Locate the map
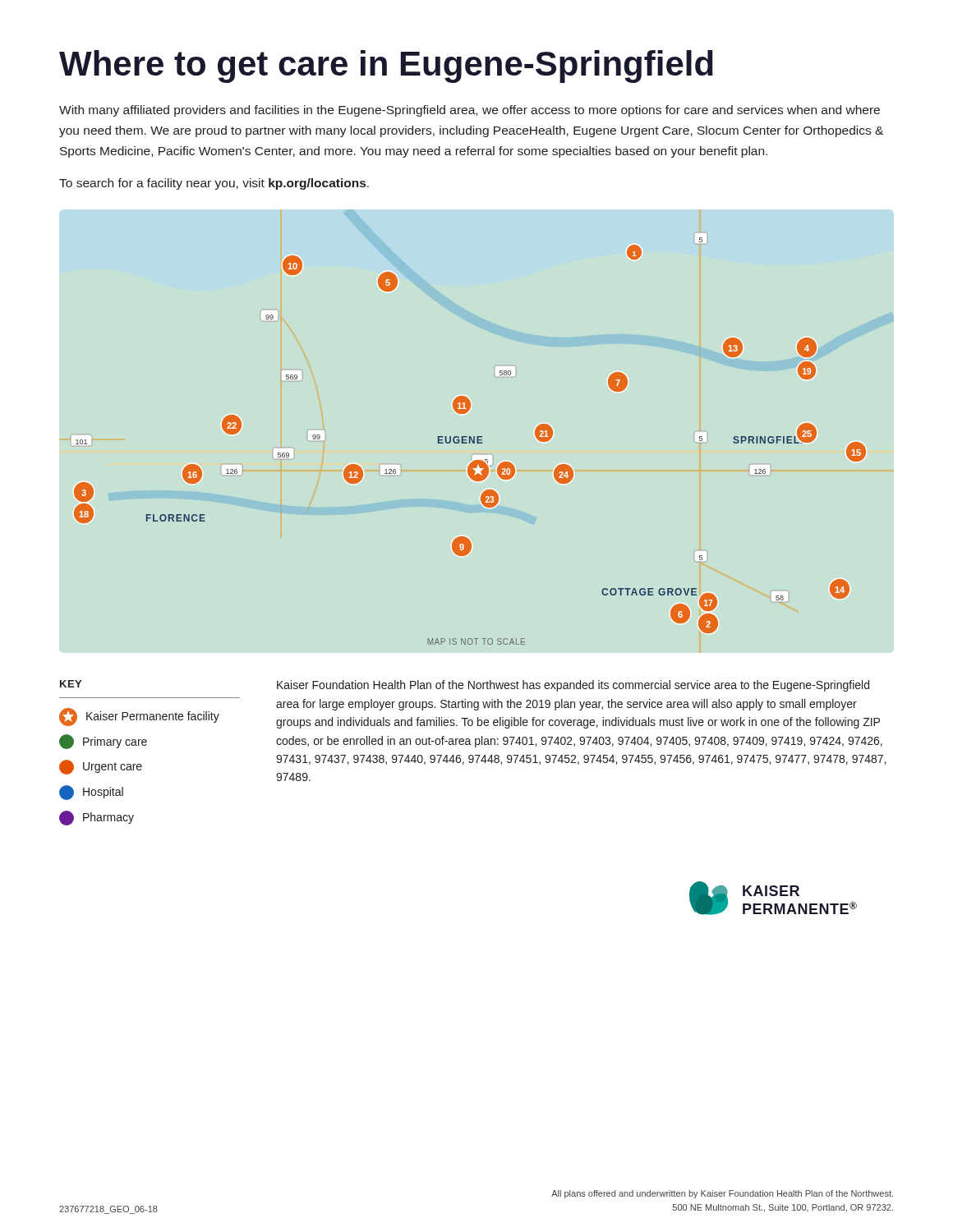Viewport: 953px width, 1232px height. (476, 432)
